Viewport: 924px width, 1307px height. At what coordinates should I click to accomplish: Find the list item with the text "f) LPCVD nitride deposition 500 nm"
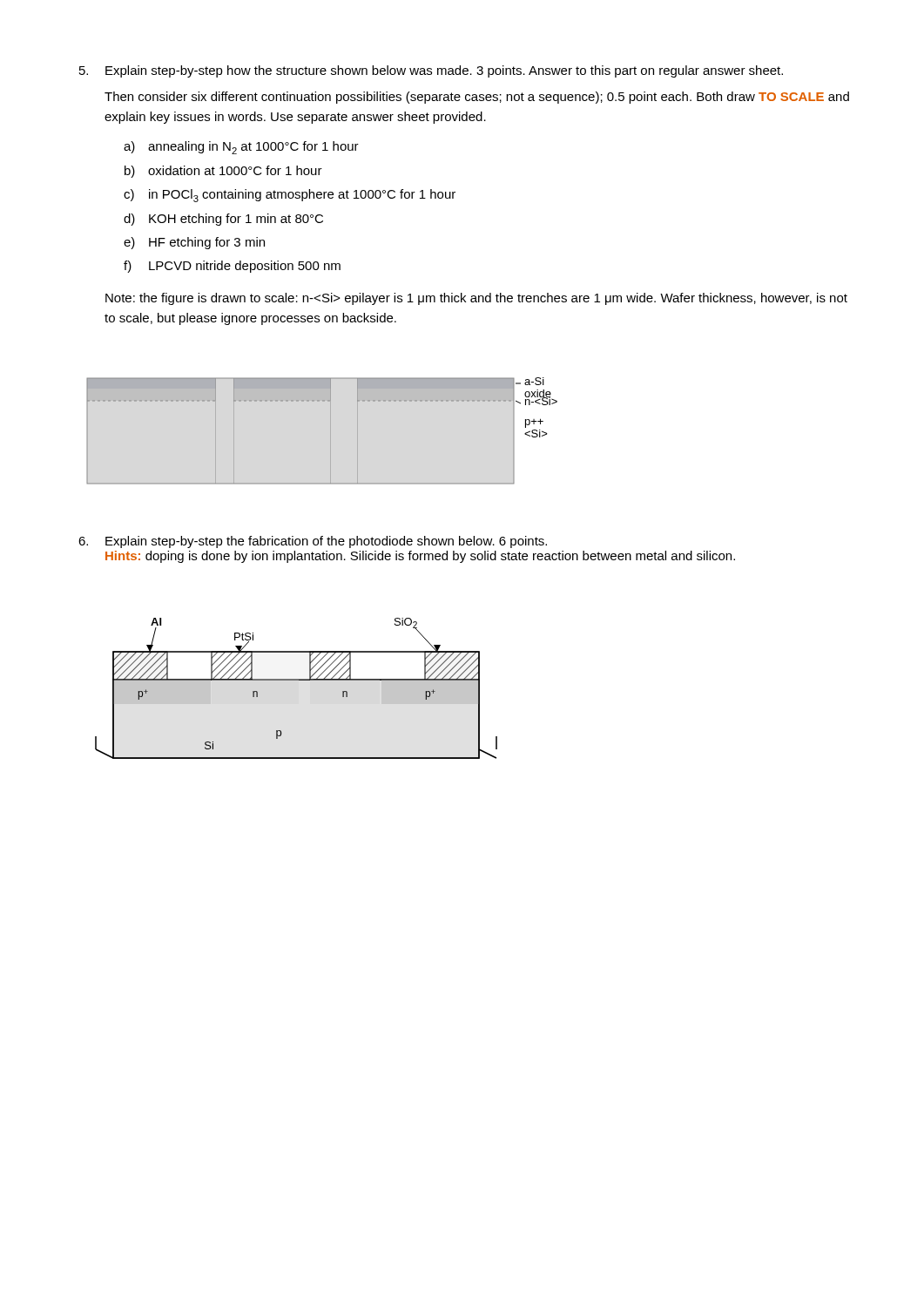(x=232, y=267)
